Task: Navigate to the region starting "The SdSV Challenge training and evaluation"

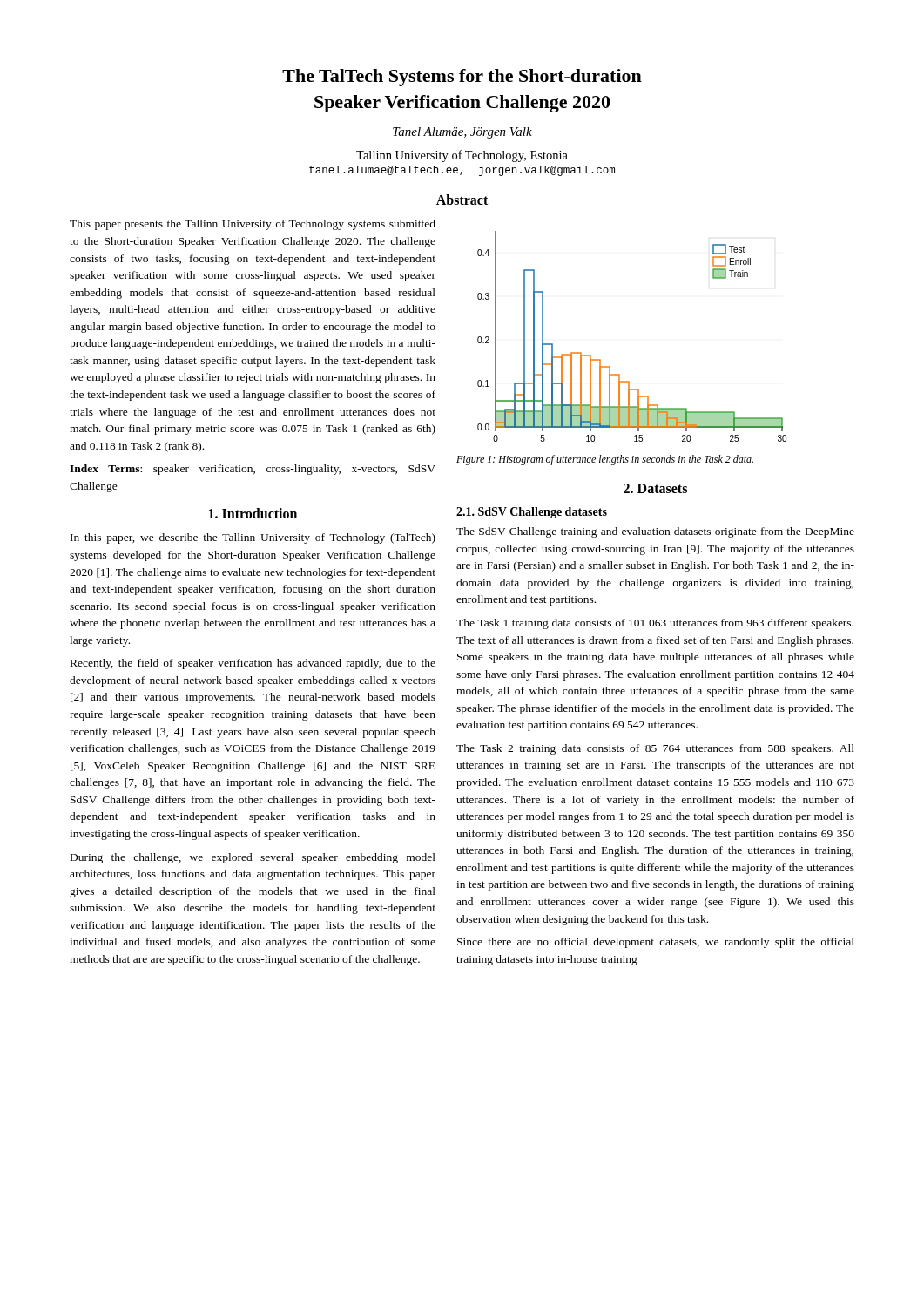Action: pyautogui.click(x=655, y=745)
